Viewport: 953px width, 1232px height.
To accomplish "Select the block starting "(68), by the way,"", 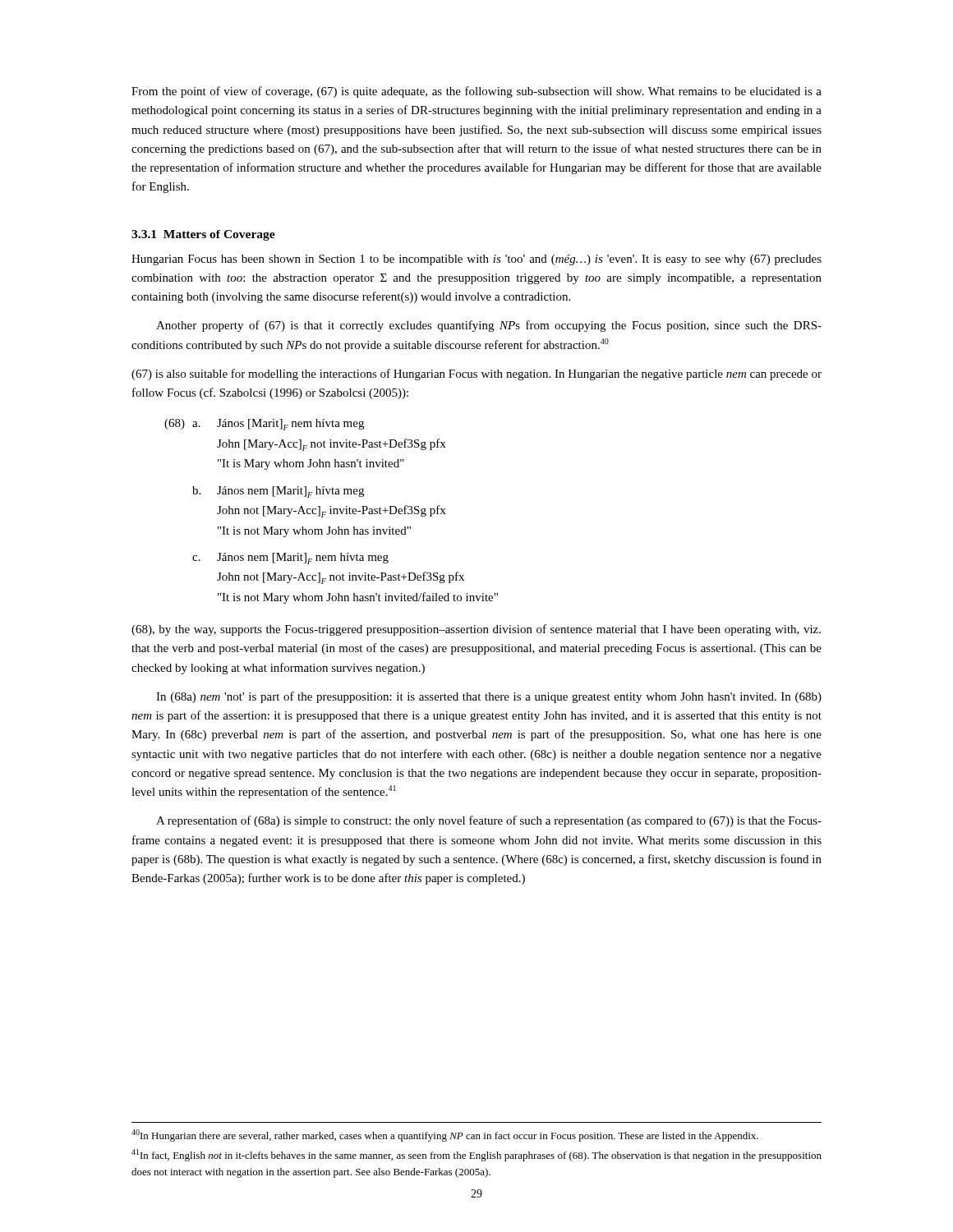I will 476,649.
